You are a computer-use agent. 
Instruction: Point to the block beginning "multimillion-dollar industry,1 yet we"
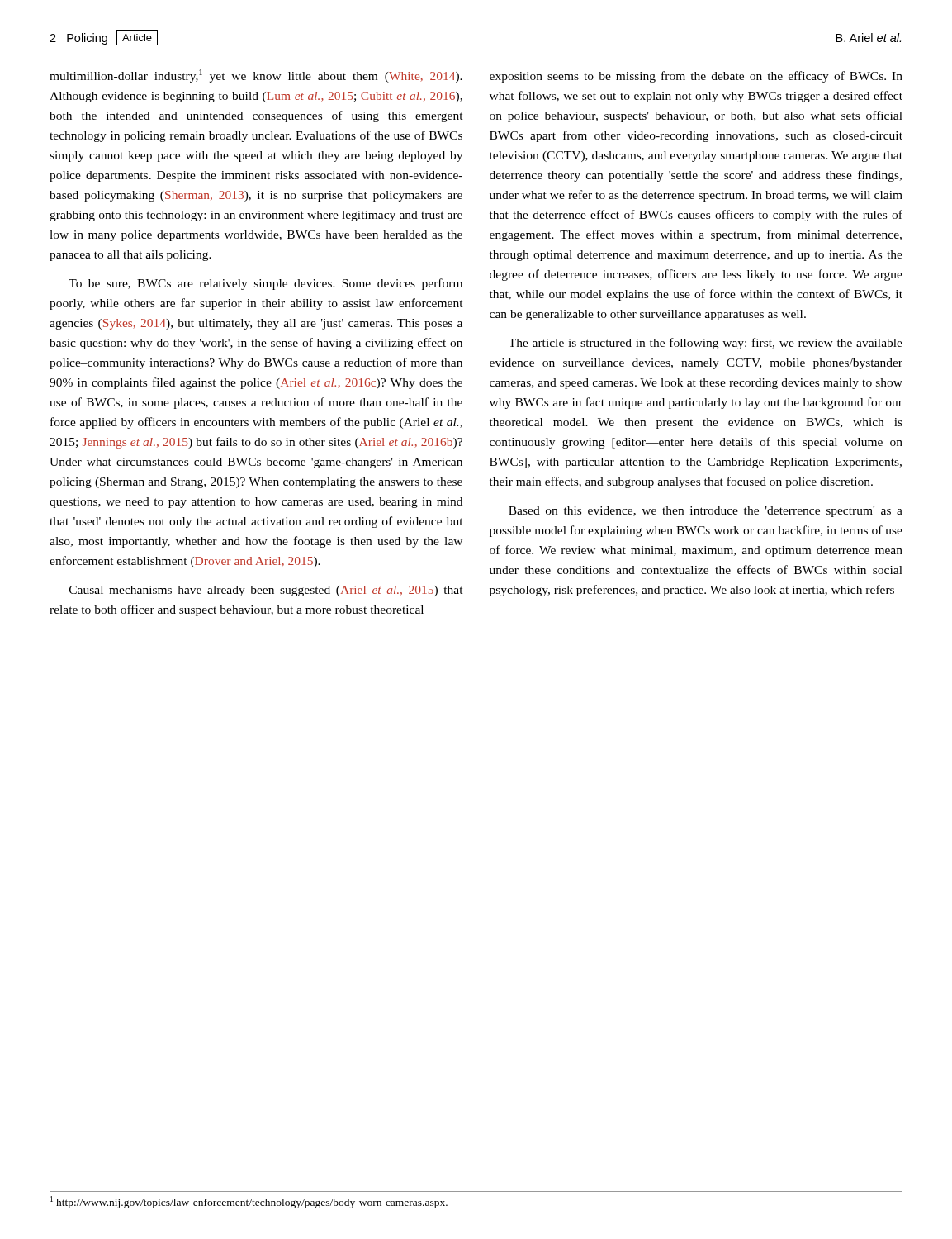point(256,165)
